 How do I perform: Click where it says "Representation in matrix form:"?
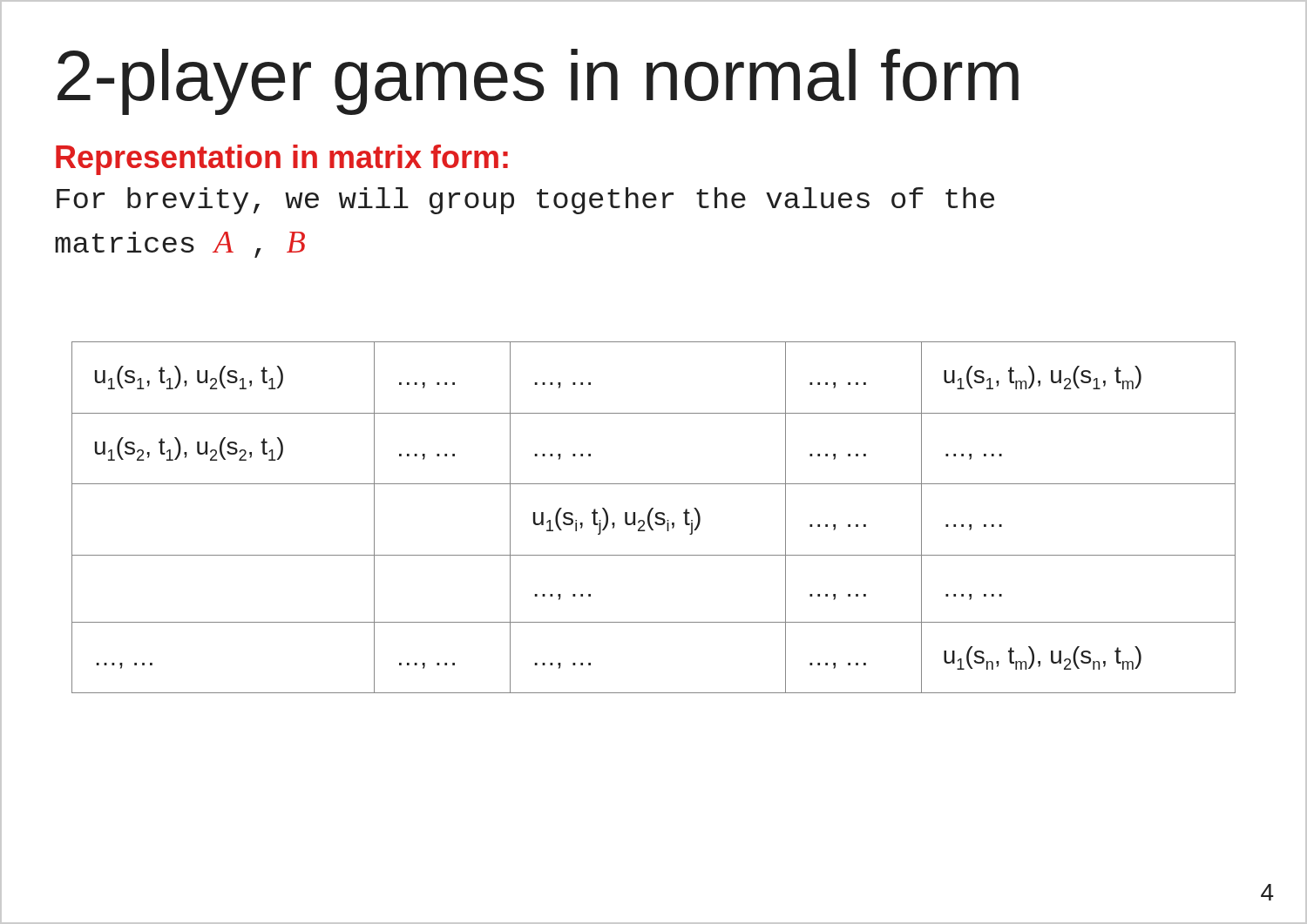click(x=282, y=160)
